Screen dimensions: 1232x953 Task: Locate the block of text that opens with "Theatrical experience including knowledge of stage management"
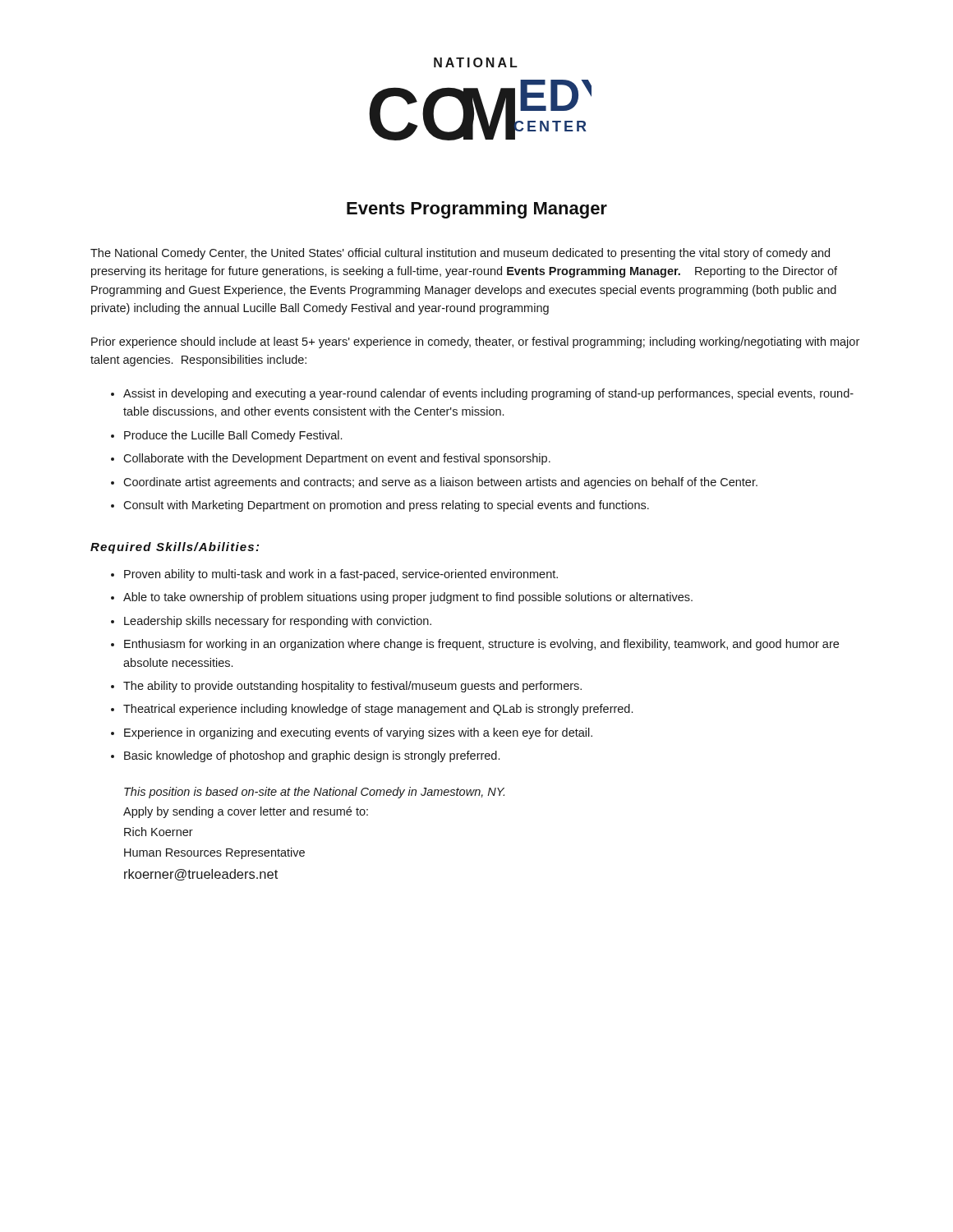click(378, 709)
